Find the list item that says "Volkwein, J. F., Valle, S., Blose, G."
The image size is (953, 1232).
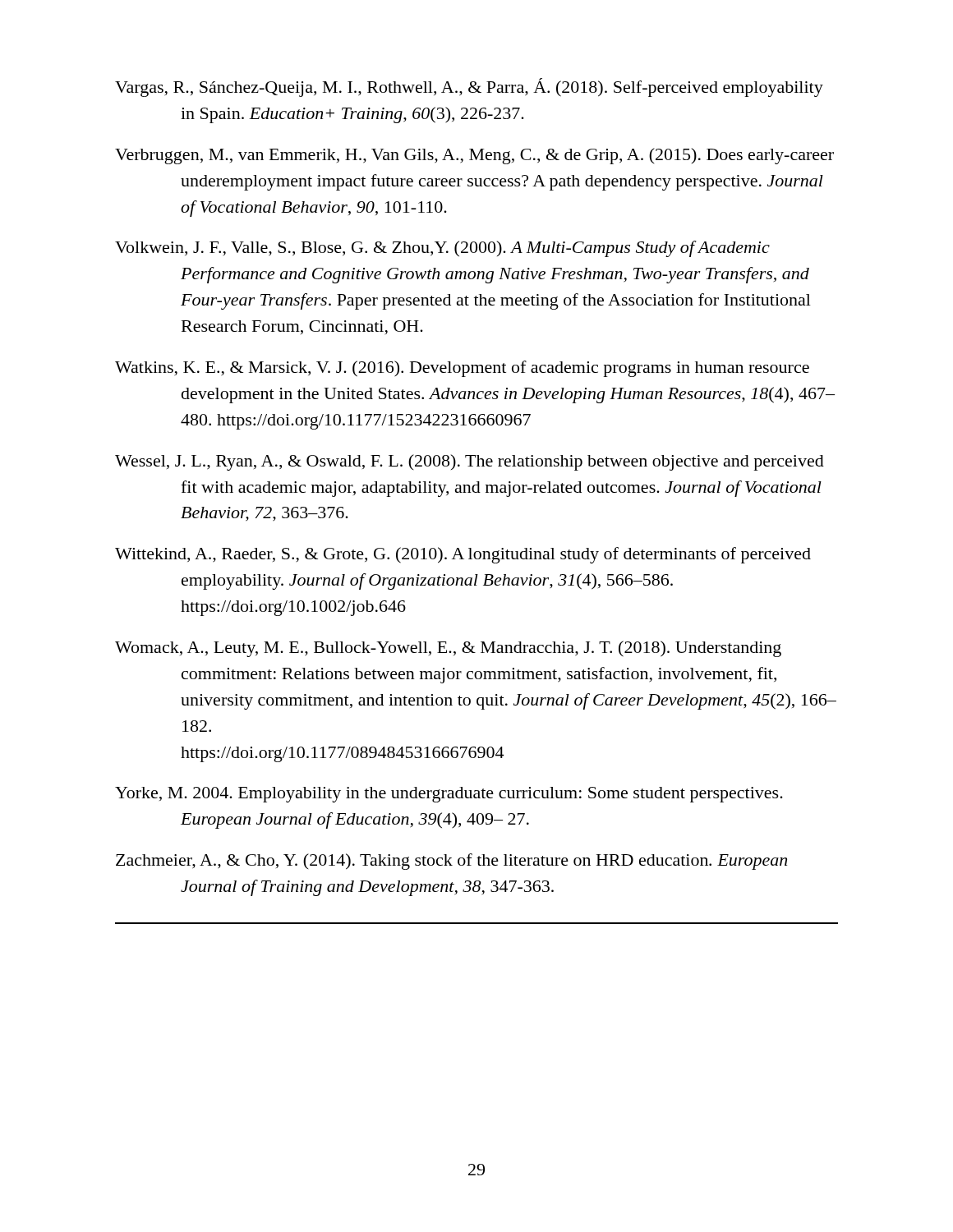pos(463,287)
